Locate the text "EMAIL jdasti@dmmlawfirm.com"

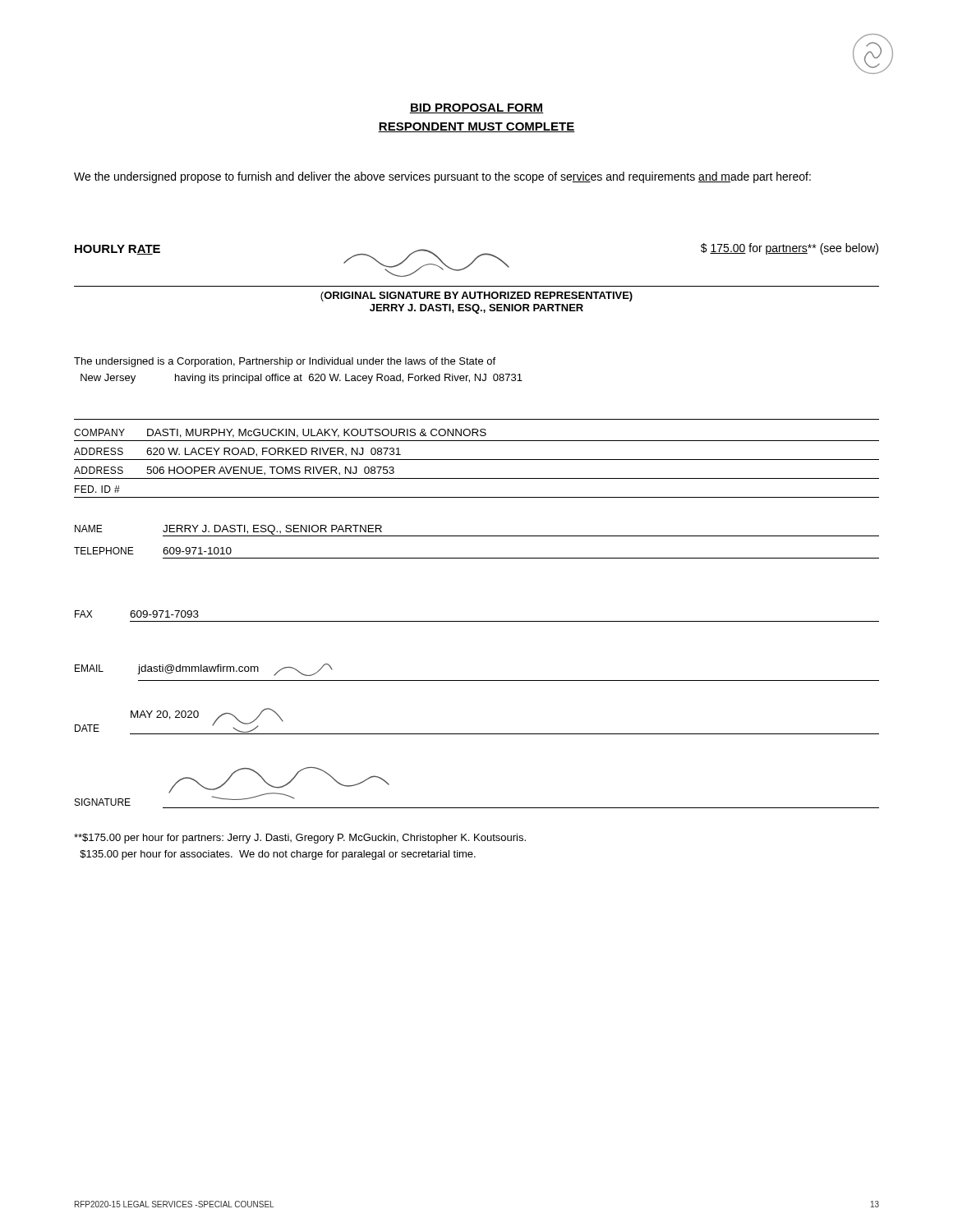476,669
